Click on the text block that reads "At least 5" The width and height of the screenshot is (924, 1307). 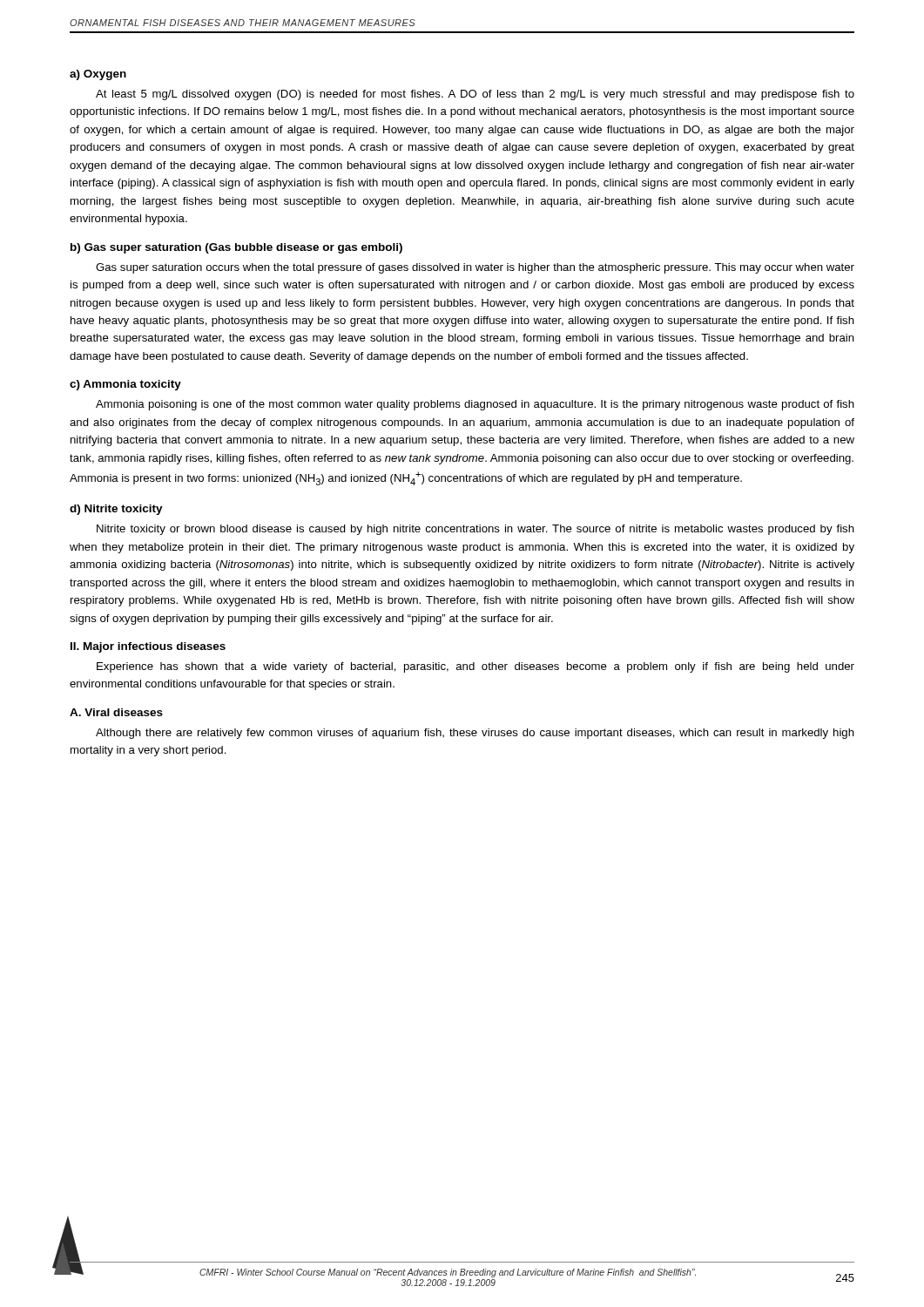point(462,157)
